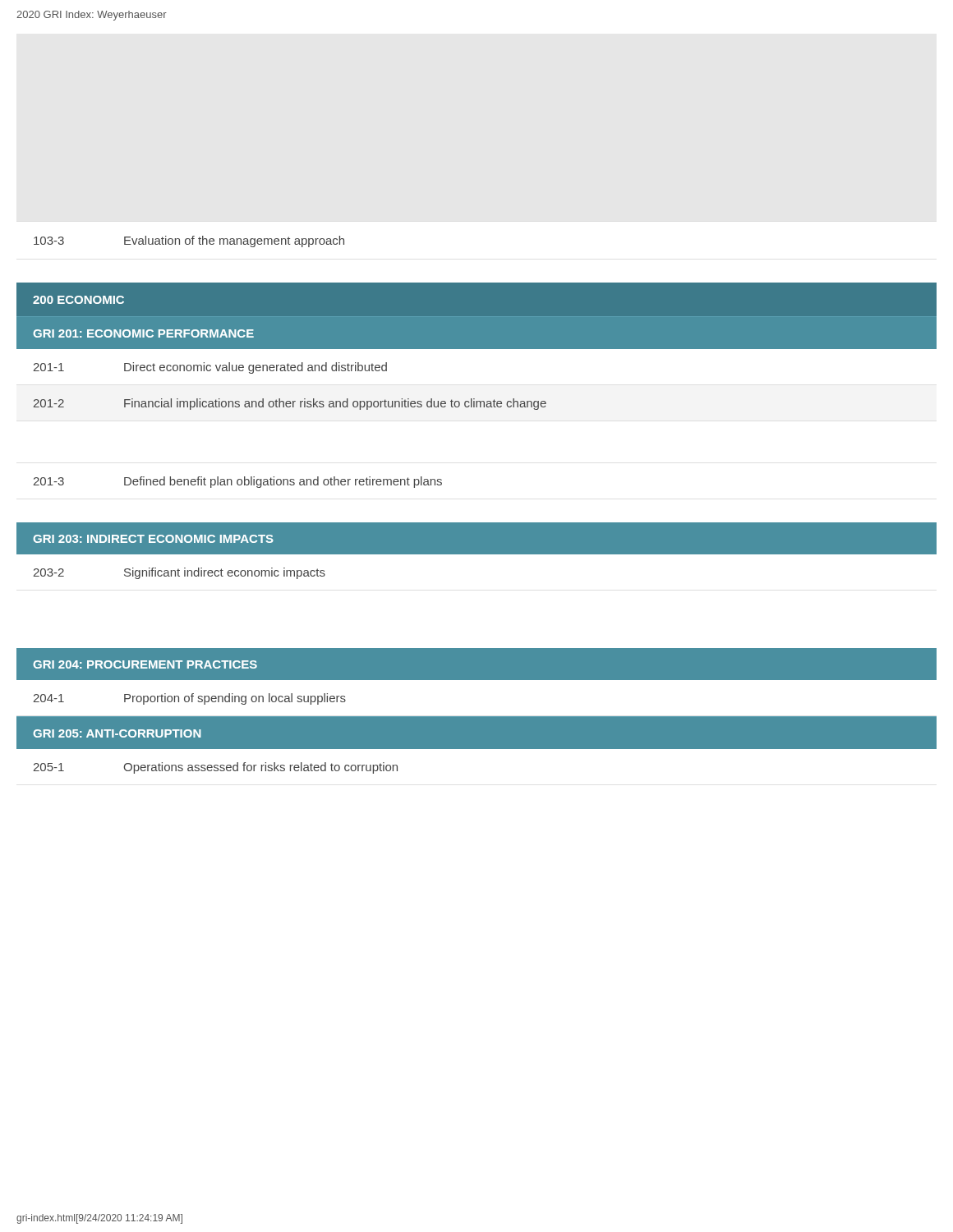Viewport: 953px width, 1232px height.
Task: Select the passage starting "GRI 203: INDIRECT ECONOMIC IMPACTS"
Action: 153,538
